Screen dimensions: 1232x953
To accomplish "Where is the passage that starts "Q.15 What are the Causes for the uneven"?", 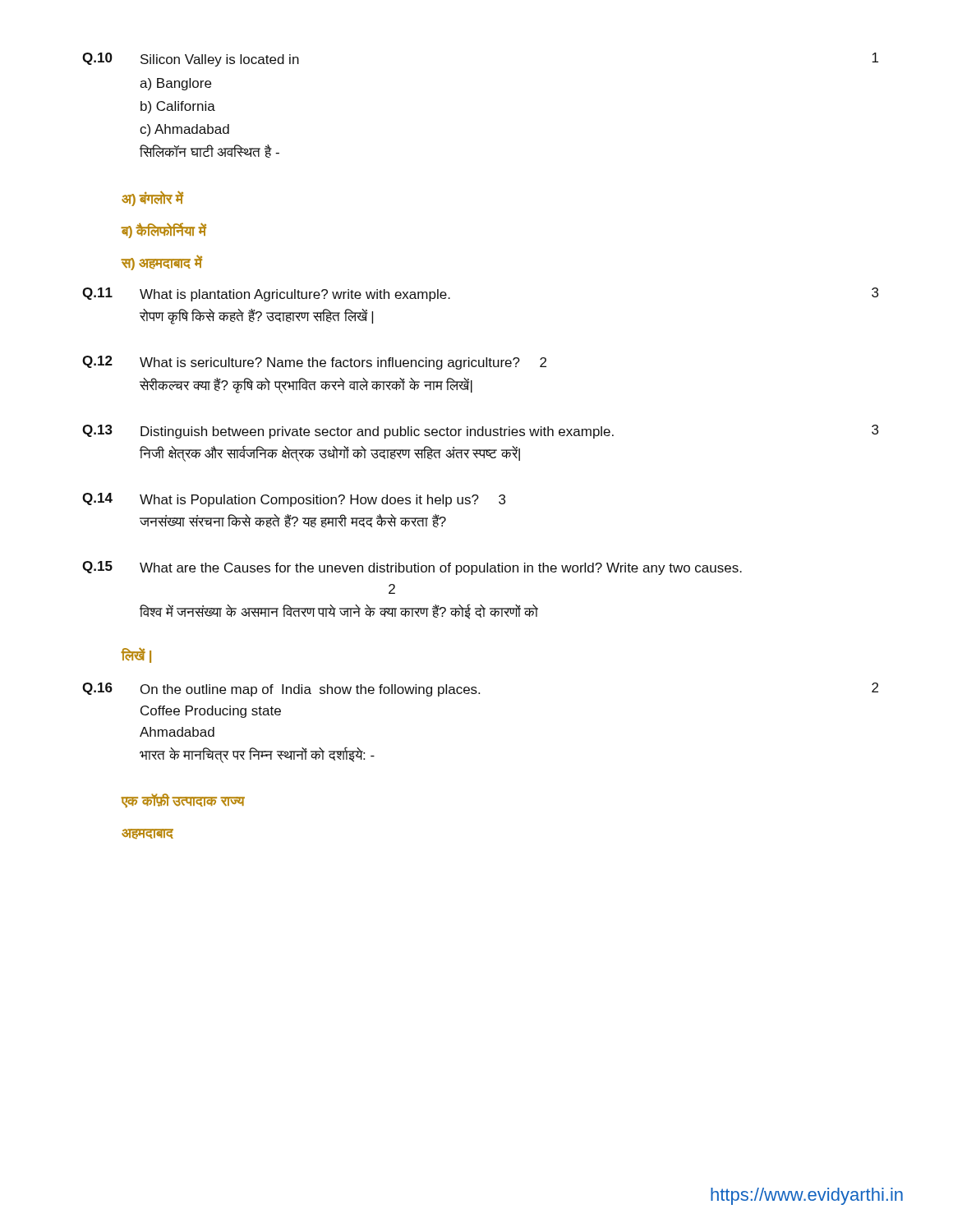I will point(412,568).
